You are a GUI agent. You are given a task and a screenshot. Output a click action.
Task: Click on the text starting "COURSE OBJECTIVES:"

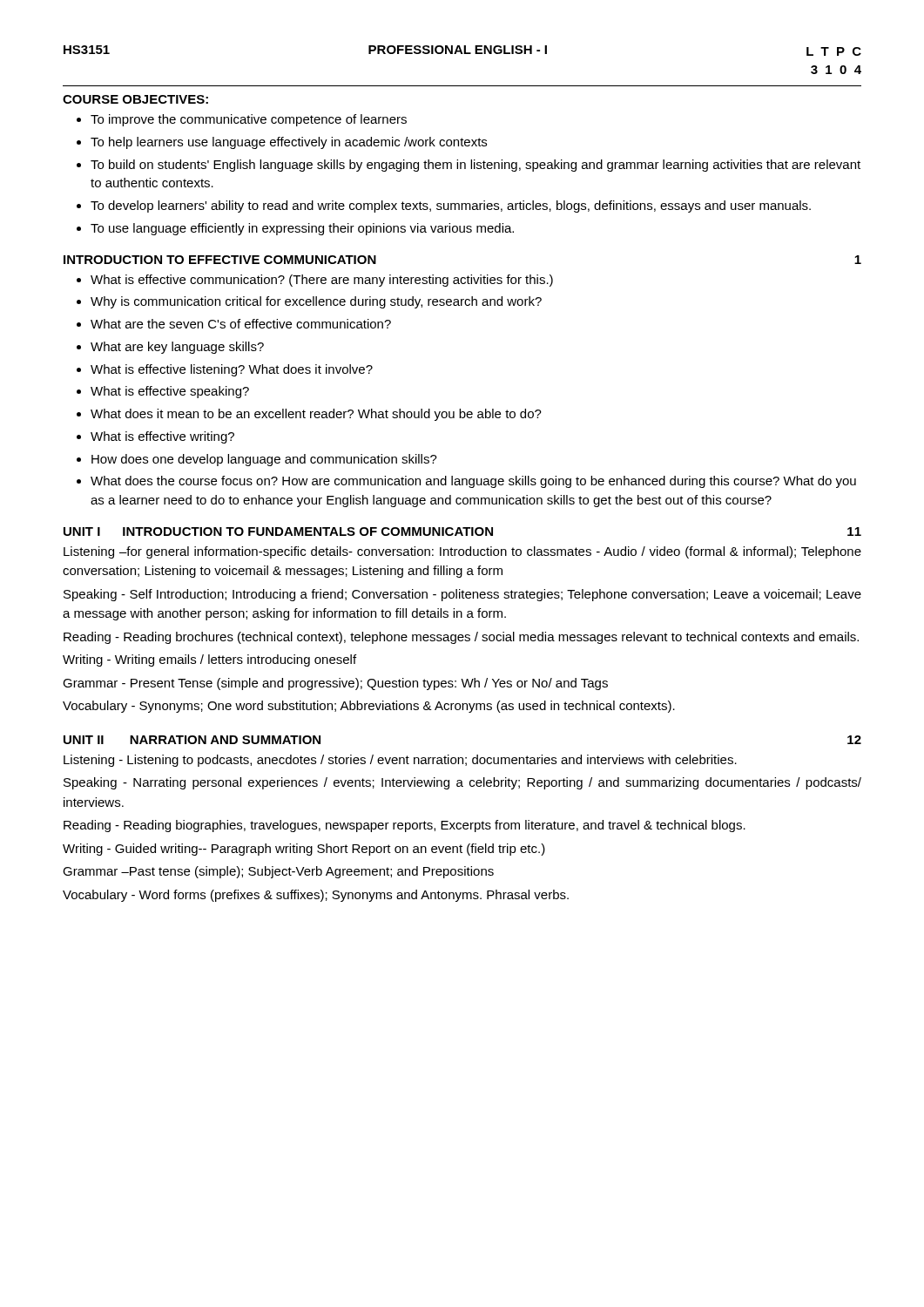click(x=136, y=99)
